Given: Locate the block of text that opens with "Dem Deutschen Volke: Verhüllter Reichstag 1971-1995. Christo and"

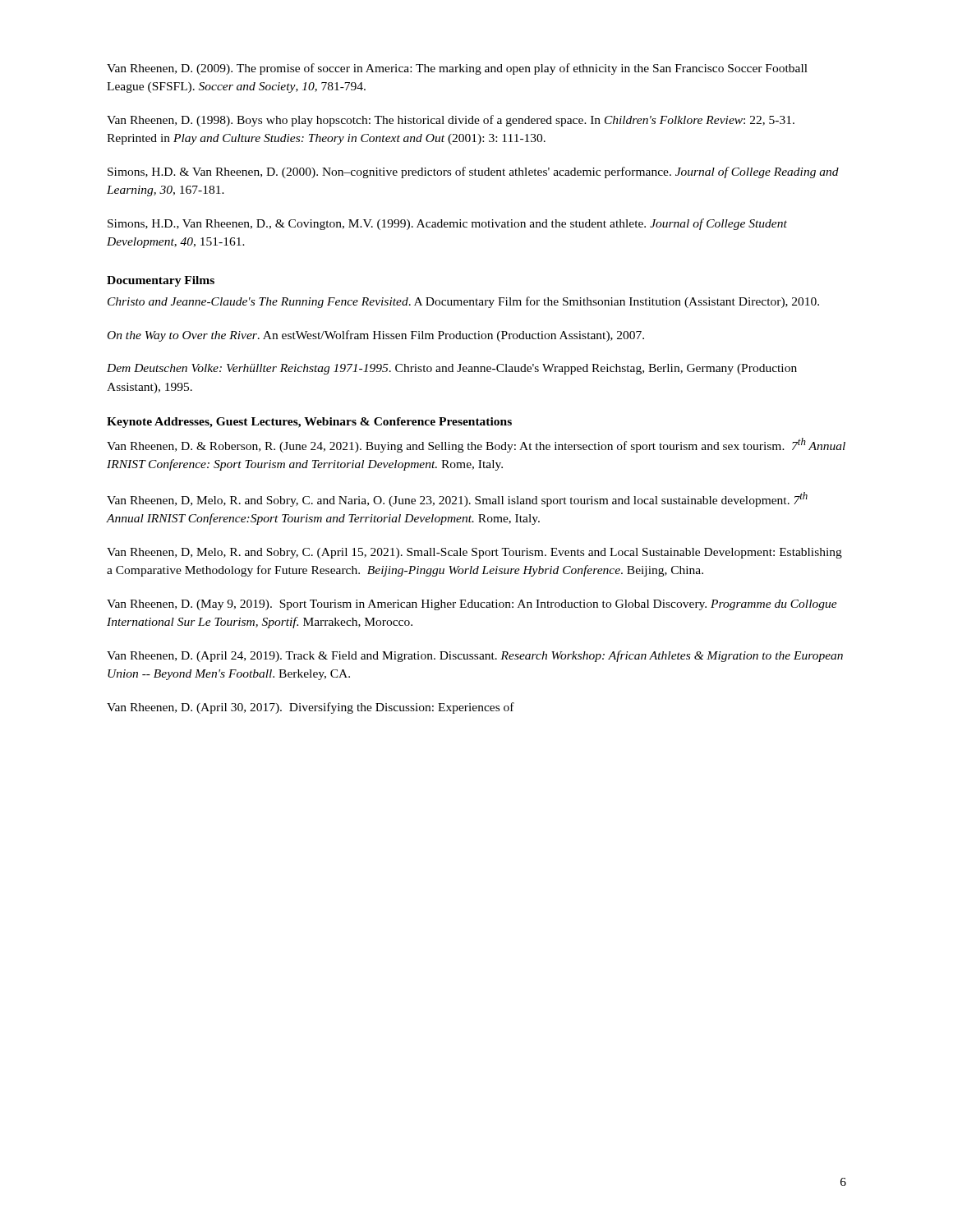Looking at the screenshot, I should pos(452,377).
